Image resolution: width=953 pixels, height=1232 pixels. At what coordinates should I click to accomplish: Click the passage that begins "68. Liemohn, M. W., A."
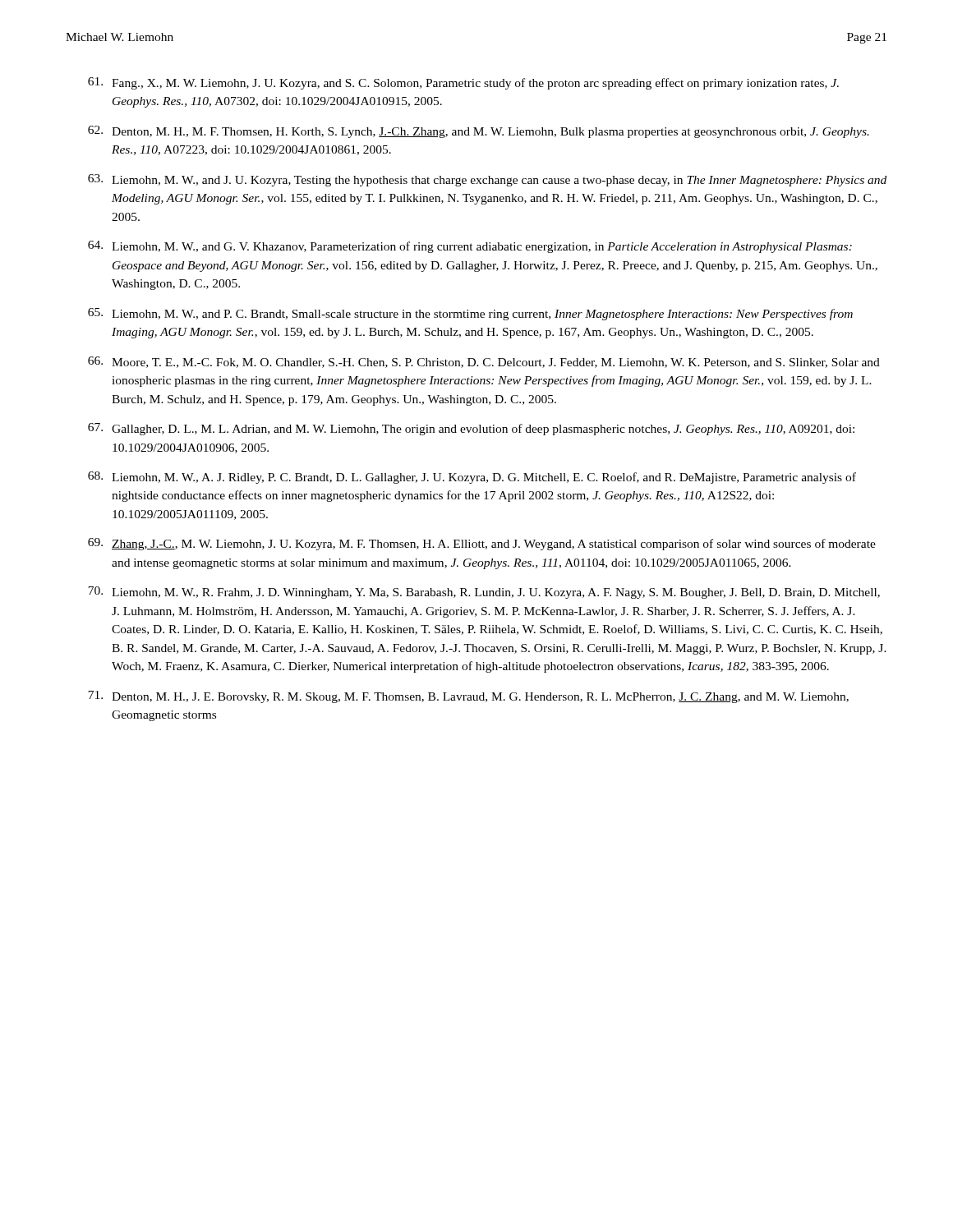[x=476, y=496]
